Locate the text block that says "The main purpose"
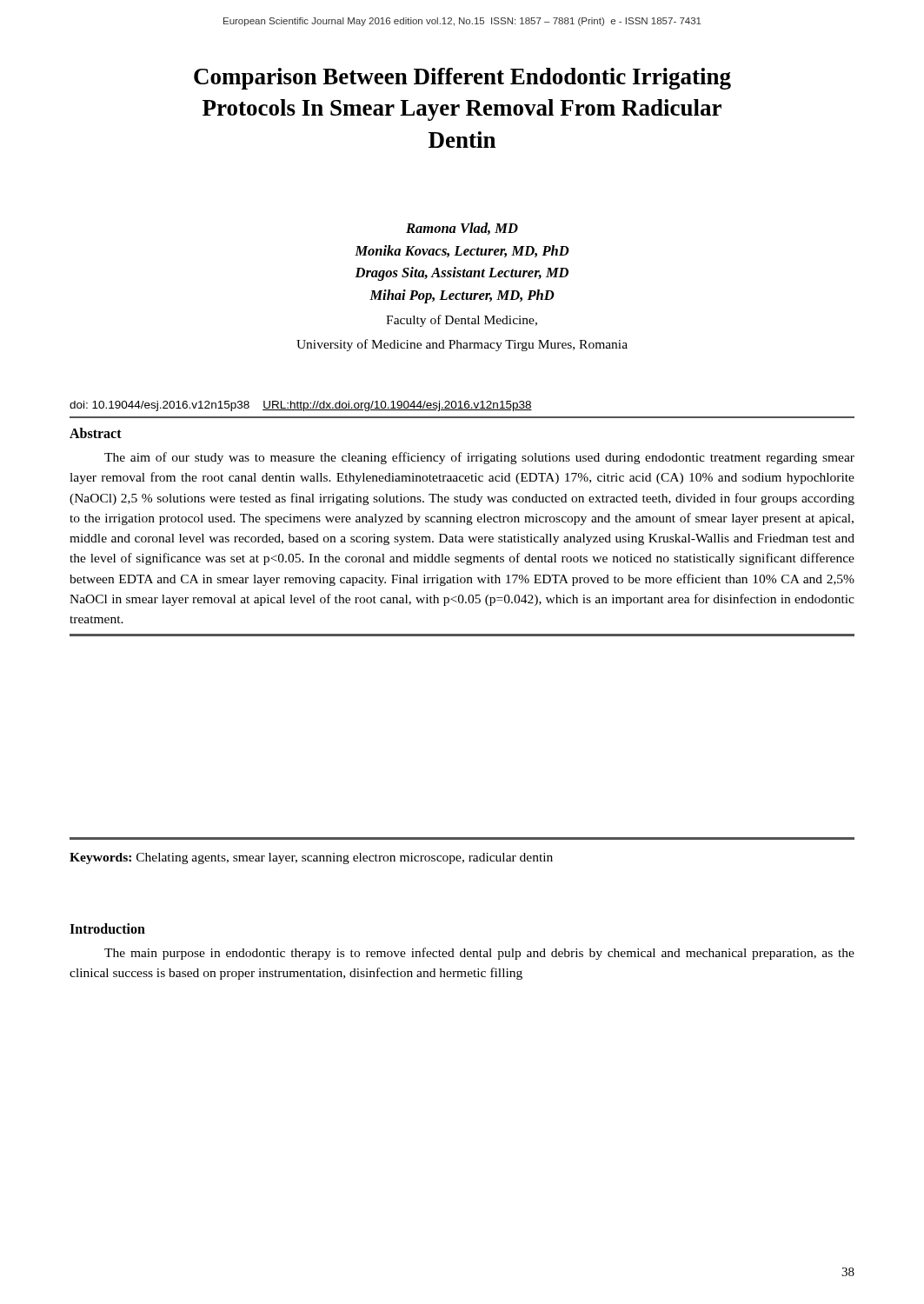Image resolution: width=924 pixels, height=1304 pixels. coord(462,963)
